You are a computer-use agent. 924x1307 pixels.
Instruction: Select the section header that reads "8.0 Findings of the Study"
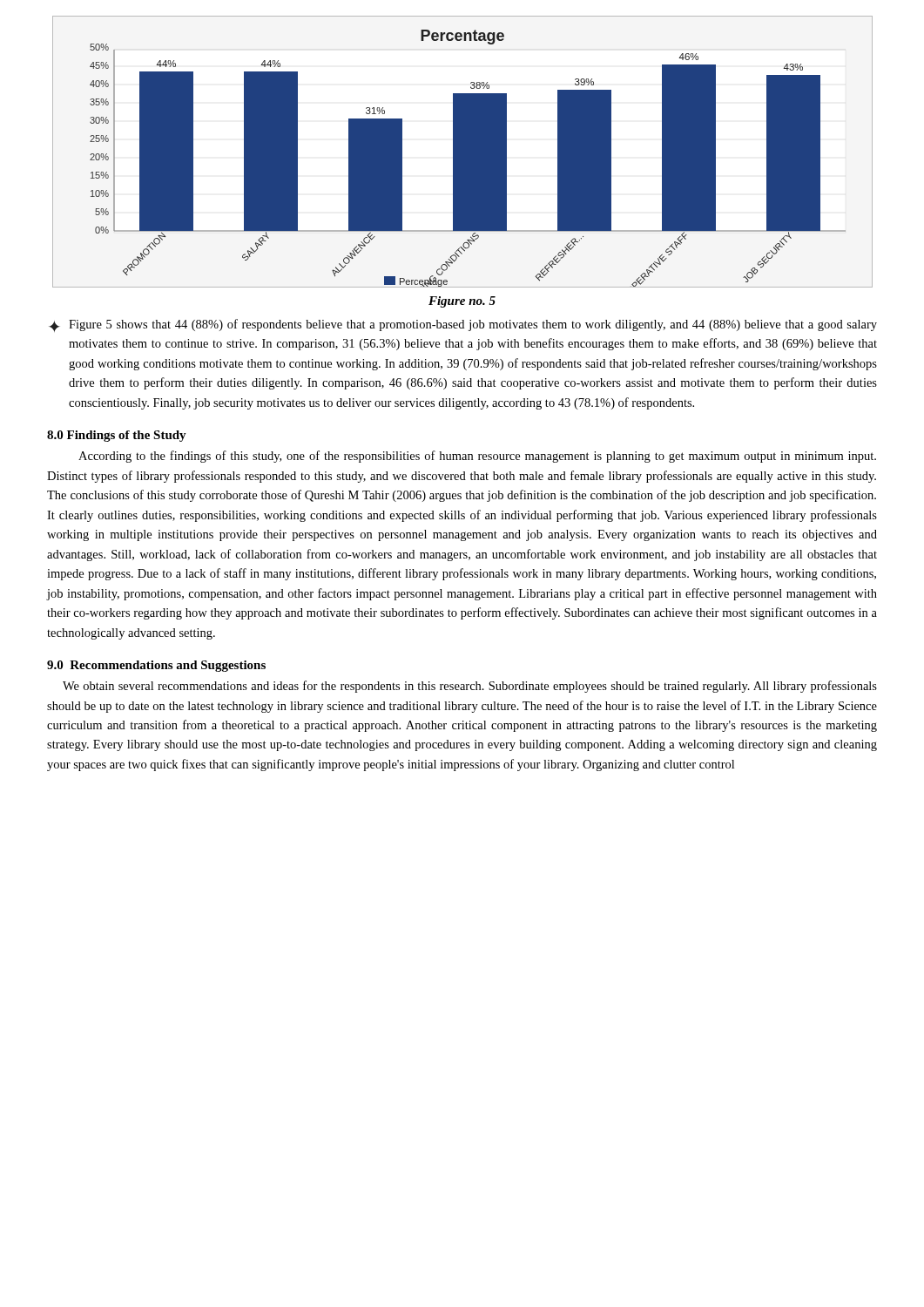click(117, 435)
